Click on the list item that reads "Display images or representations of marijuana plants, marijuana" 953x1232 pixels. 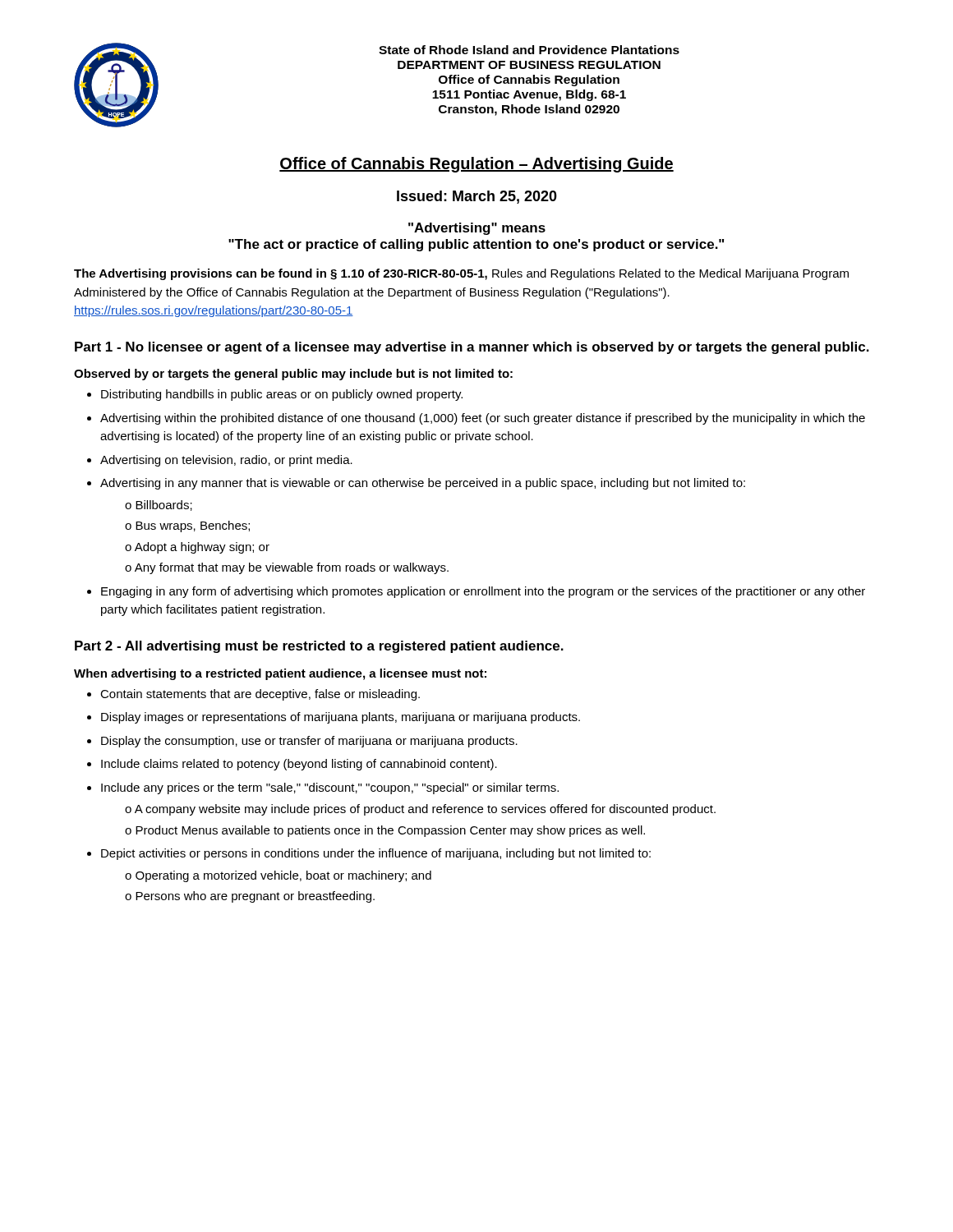pyautogui.click(x=476, y=718)
